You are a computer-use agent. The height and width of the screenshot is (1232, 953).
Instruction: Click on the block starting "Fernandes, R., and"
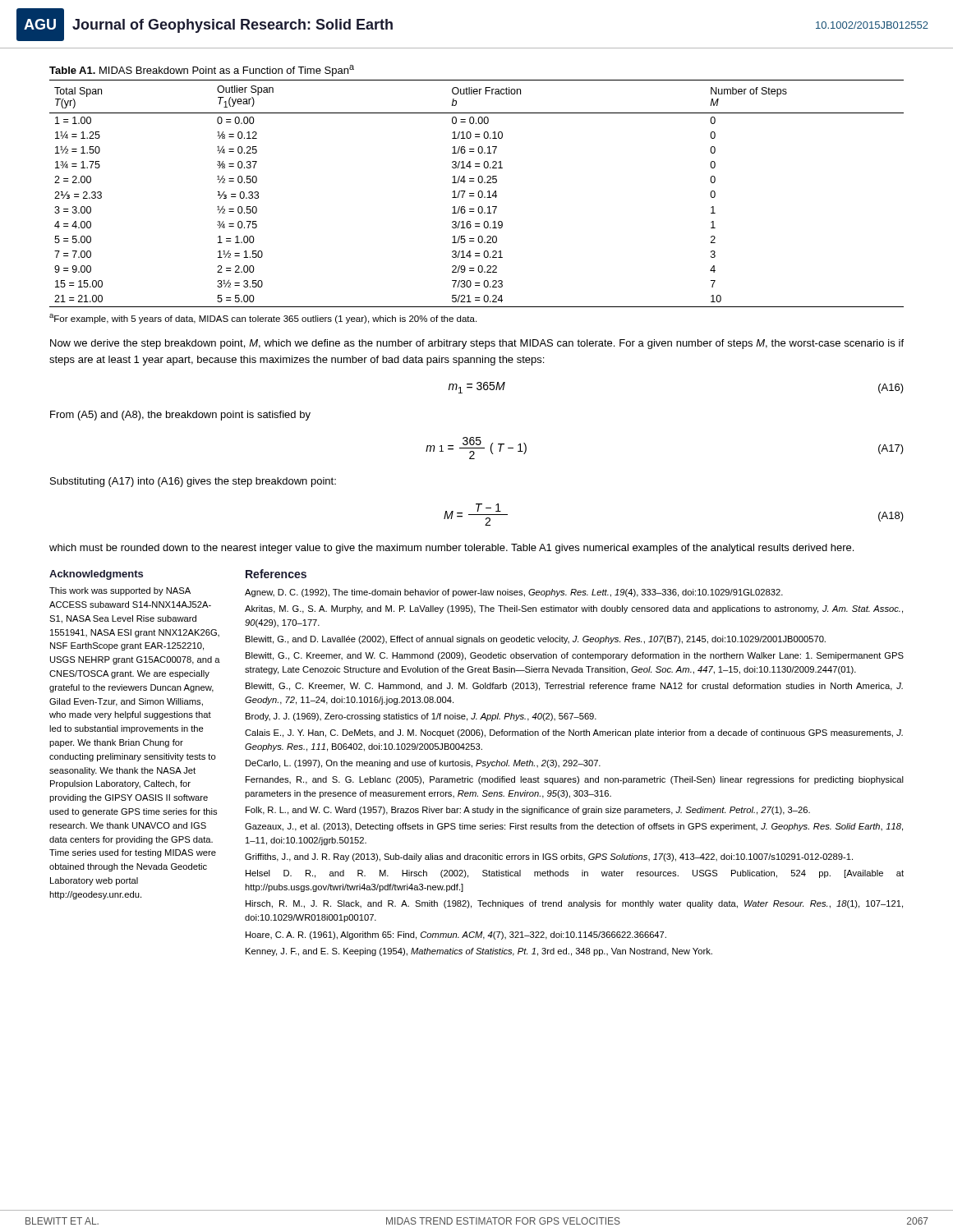point(574,787)
